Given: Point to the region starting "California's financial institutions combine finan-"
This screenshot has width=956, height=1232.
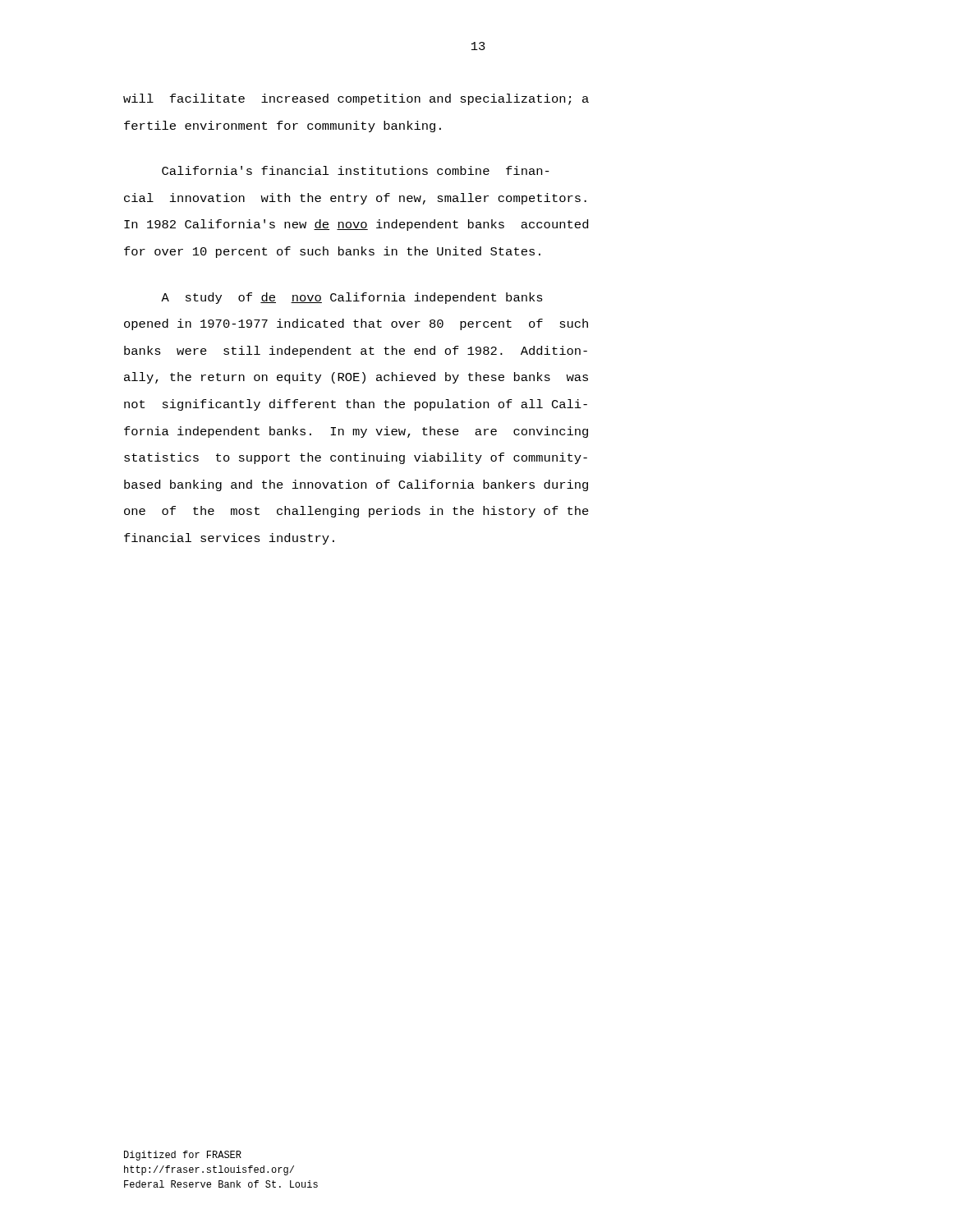Looking at the screenshot, I should [x=356, y=172].
